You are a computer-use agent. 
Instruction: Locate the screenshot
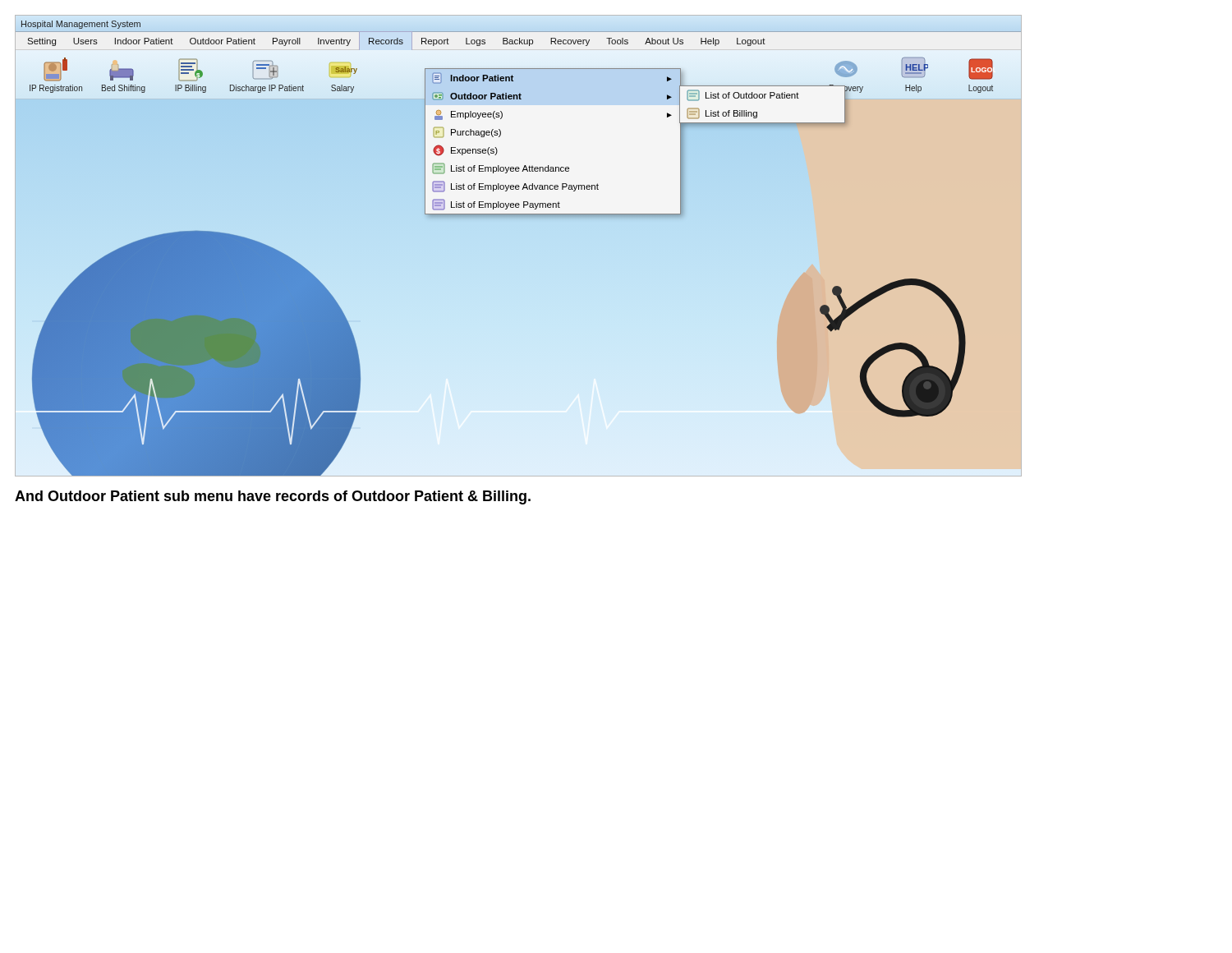[518, 246]
